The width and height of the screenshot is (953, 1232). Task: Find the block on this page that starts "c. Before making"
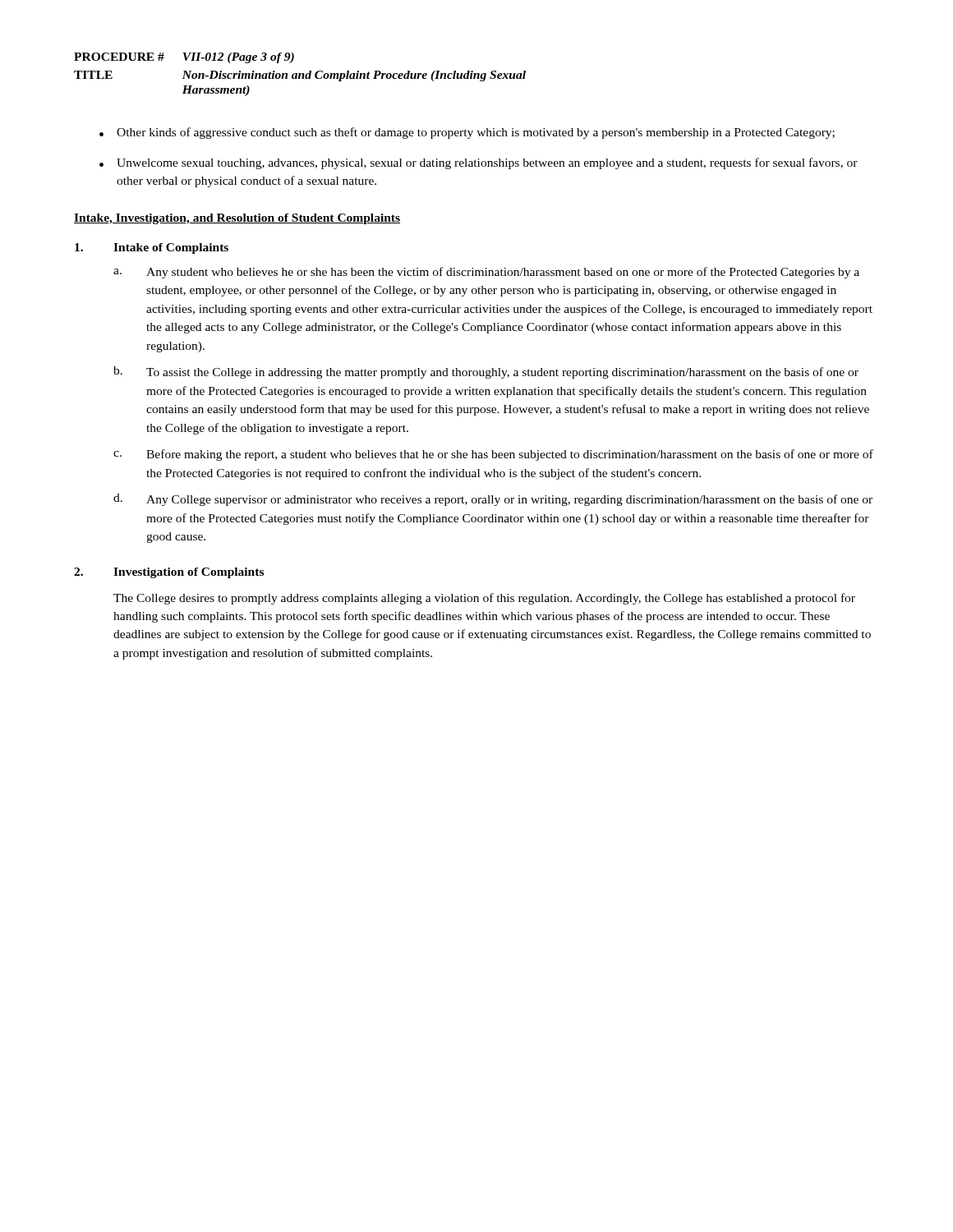pyautogui.click(x=496, y=464)
